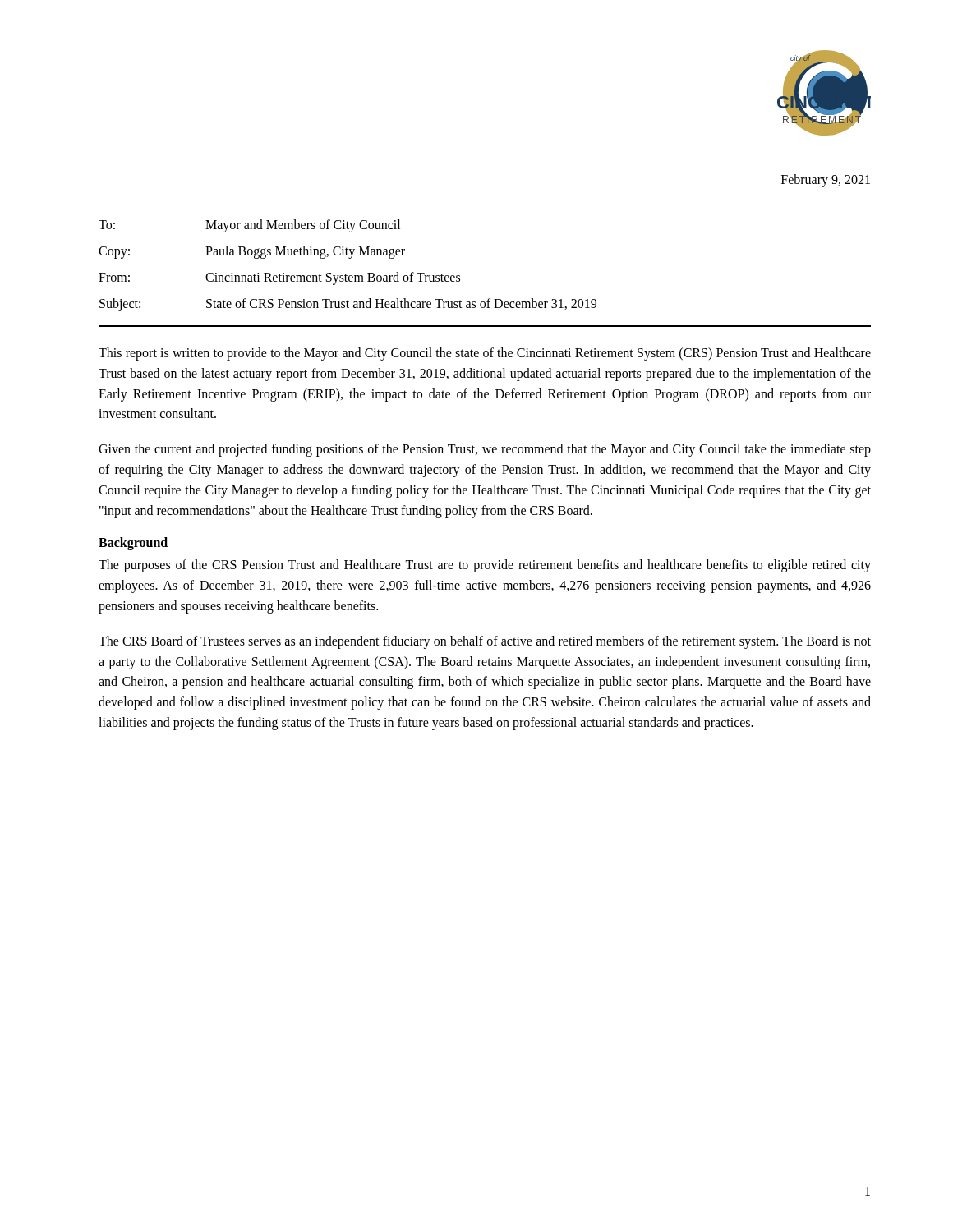The height and width of the screenshot is (1232, 953).
Task: Find the region starting "This report is written to provide to the"
Action: click(485, 383)
